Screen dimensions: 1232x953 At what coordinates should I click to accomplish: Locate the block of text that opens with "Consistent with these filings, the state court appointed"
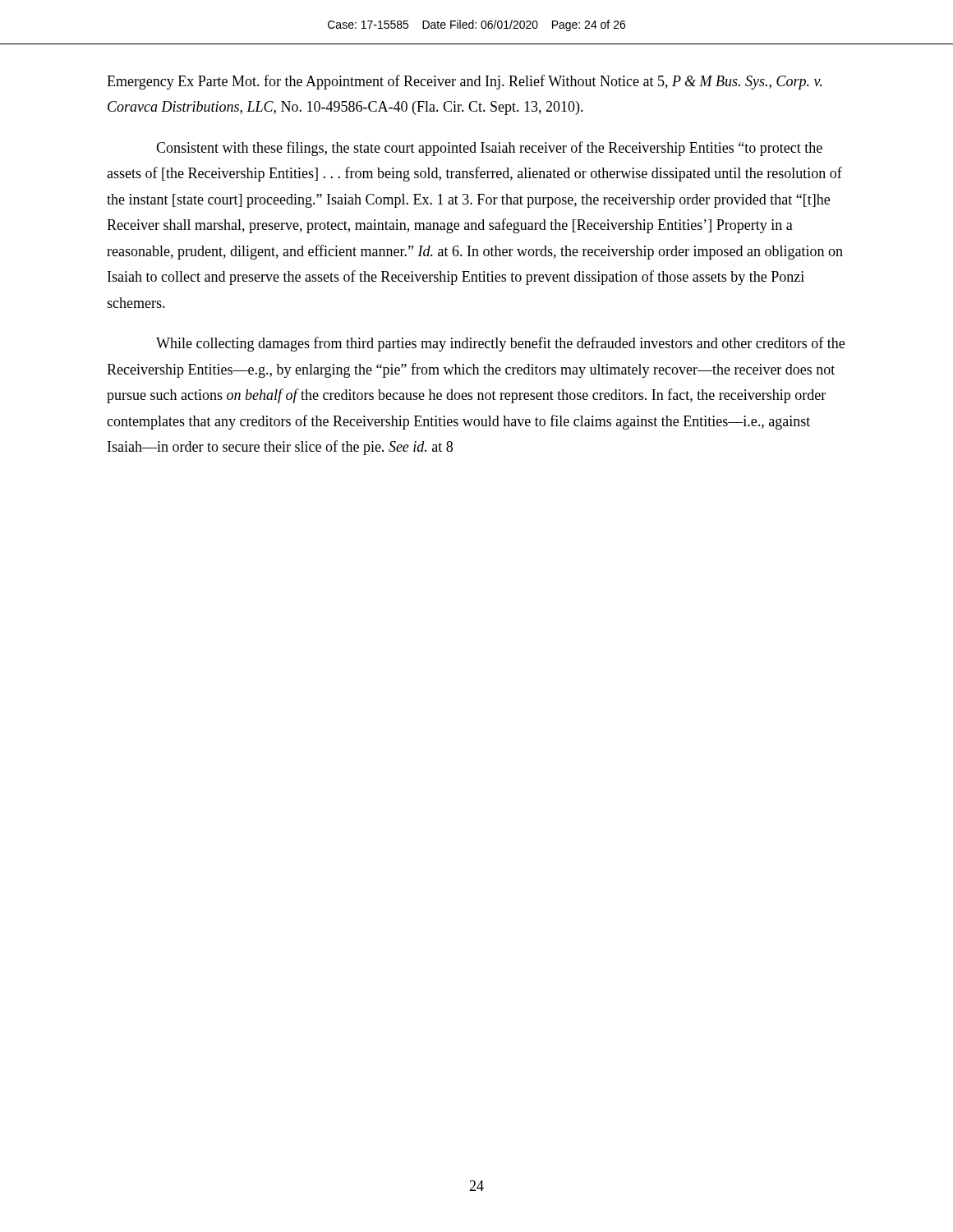pyautogui.click(x=475, y=225)
